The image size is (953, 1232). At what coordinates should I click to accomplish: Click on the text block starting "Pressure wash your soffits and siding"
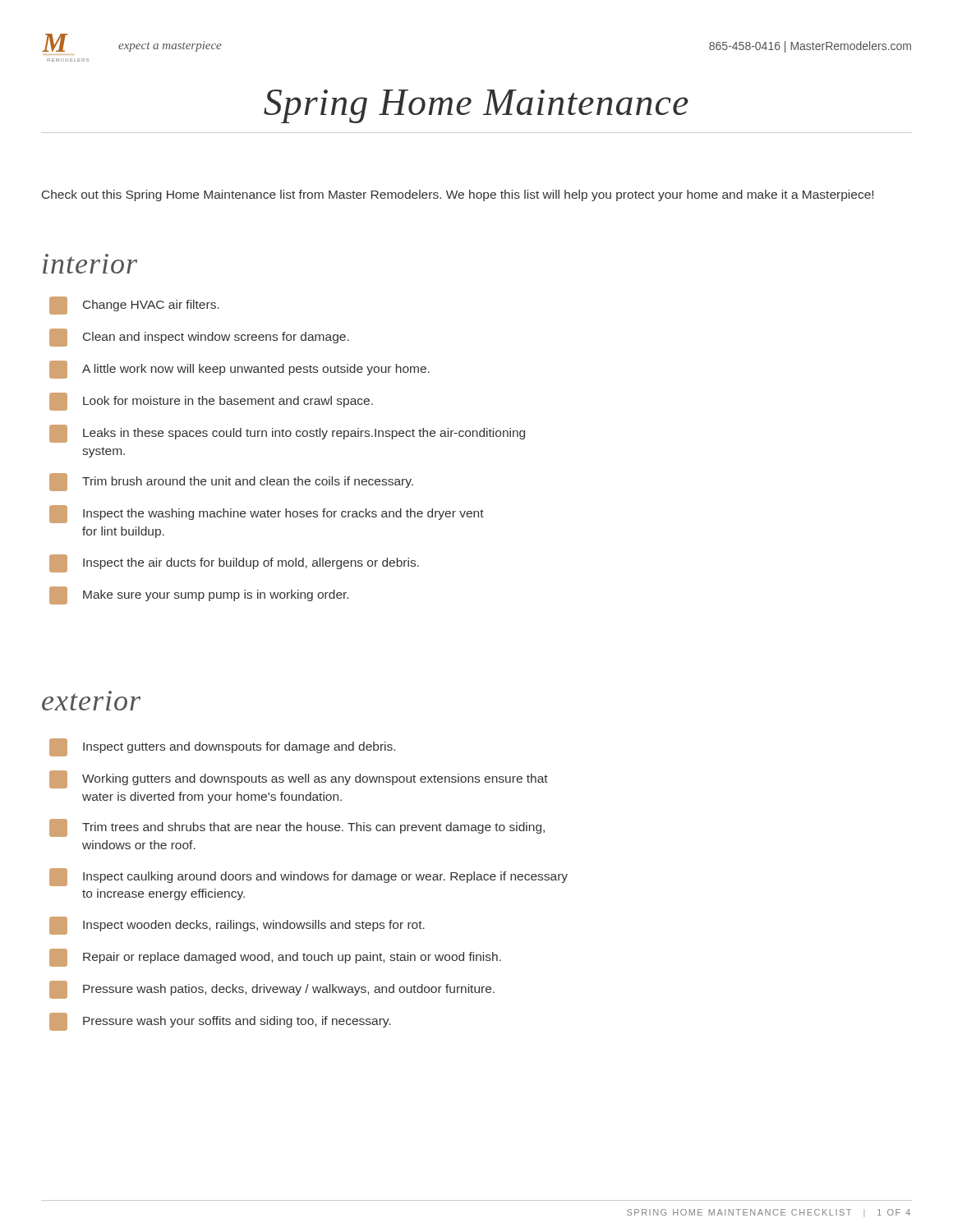coord(220,1021)
